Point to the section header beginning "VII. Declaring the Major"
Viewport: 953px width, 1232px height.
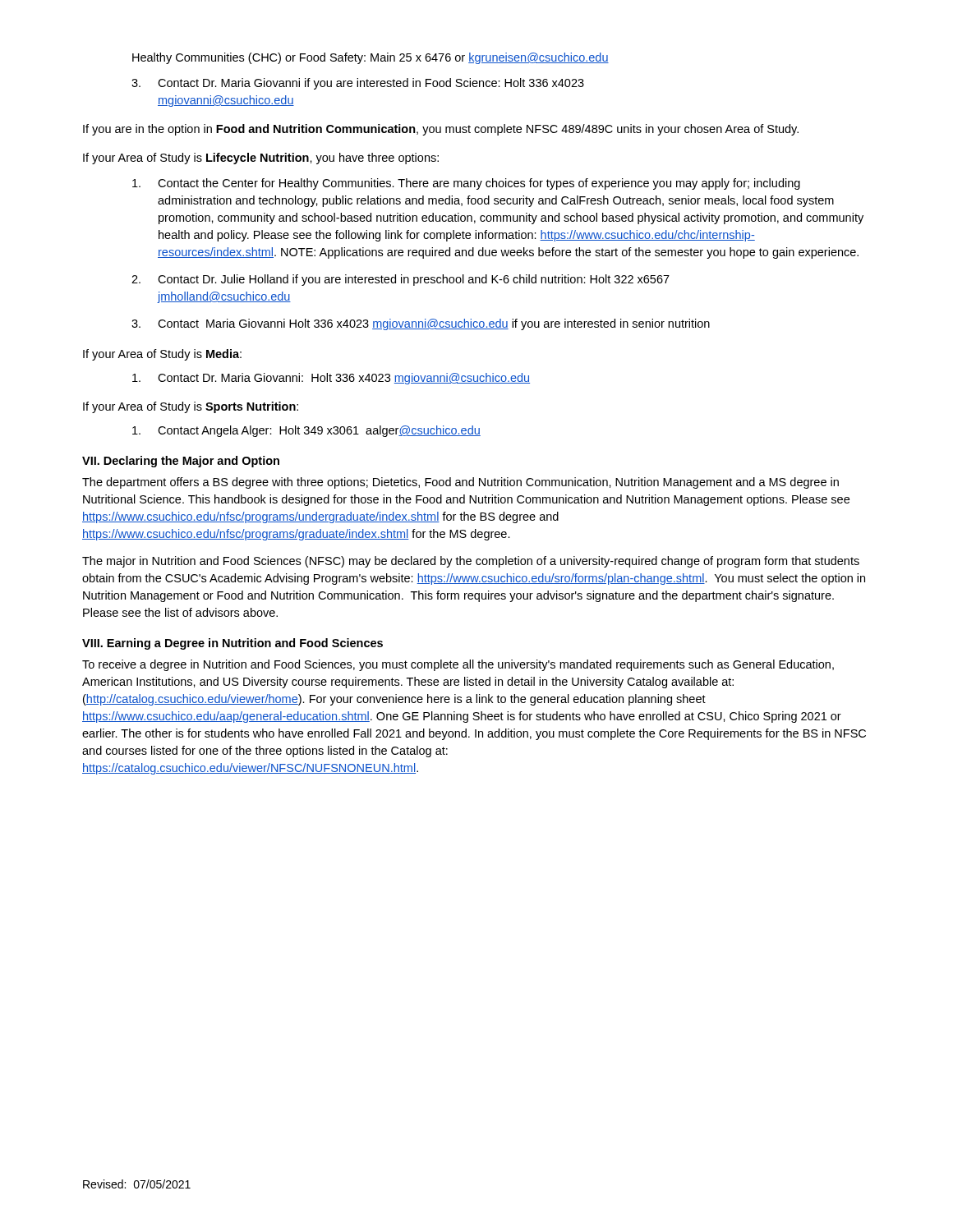click(x=181, y=461)
